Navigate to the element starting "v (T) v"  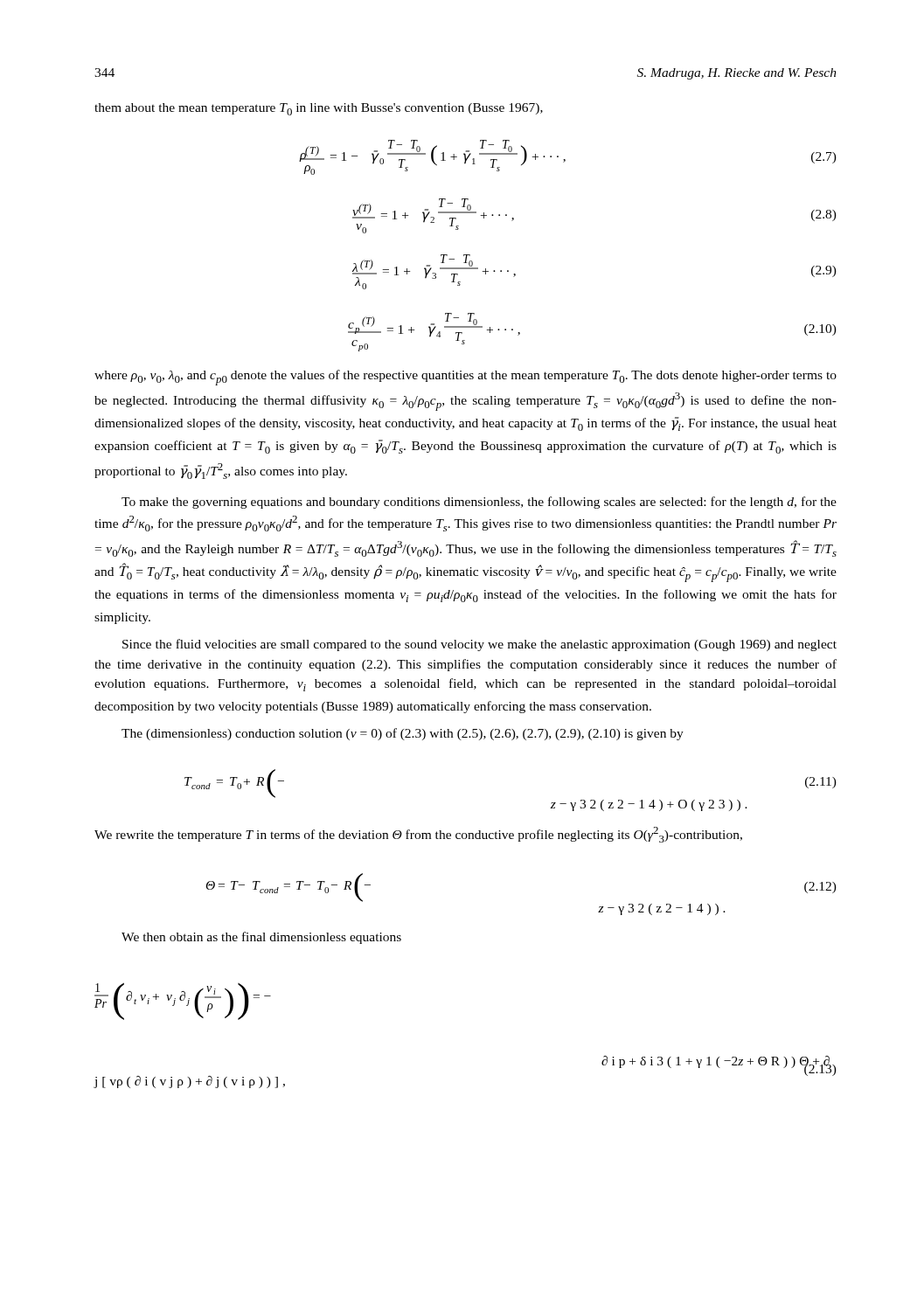coord(456,218)
